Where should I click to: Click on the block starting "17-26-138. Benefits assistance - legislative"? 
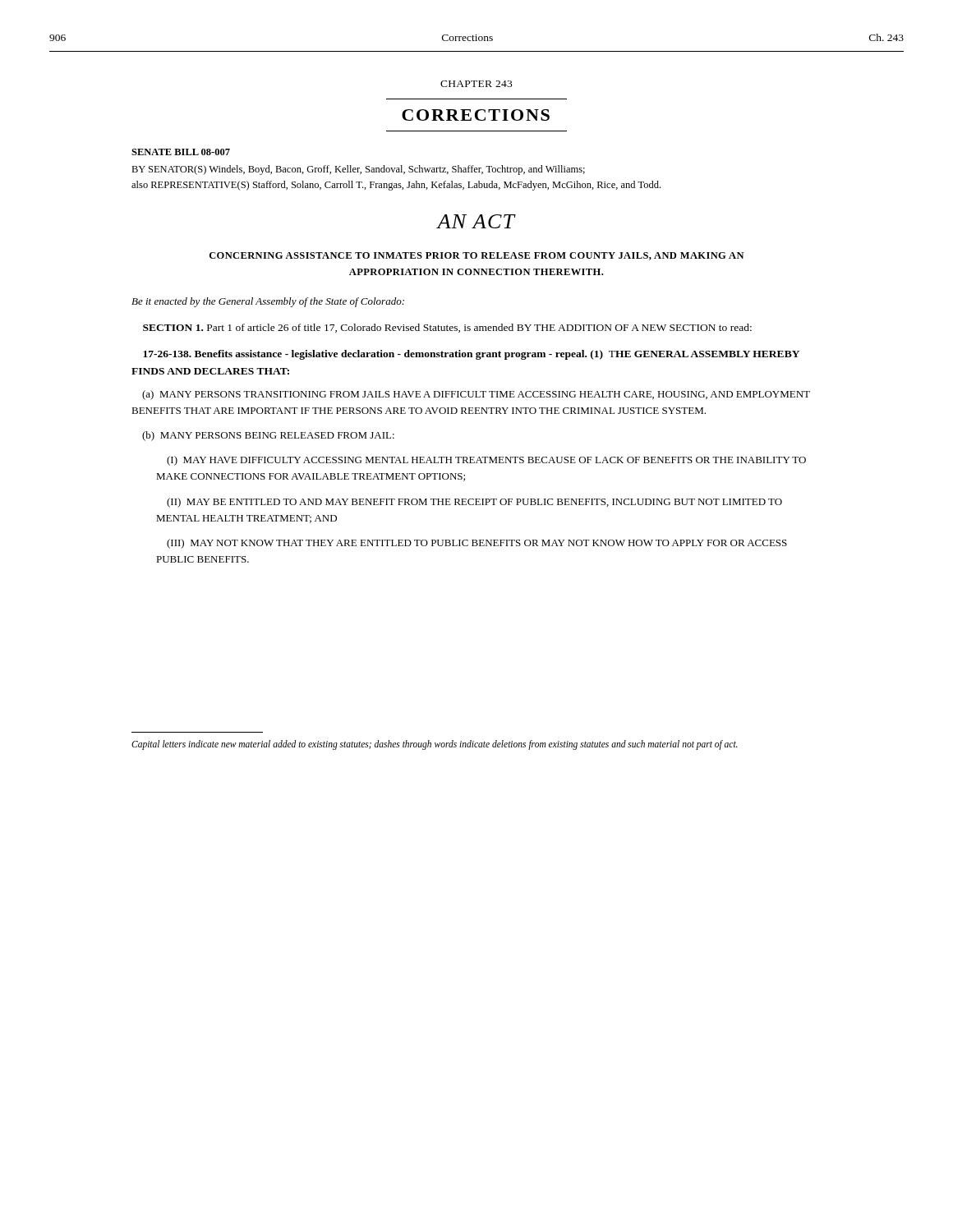pos(465,362)
